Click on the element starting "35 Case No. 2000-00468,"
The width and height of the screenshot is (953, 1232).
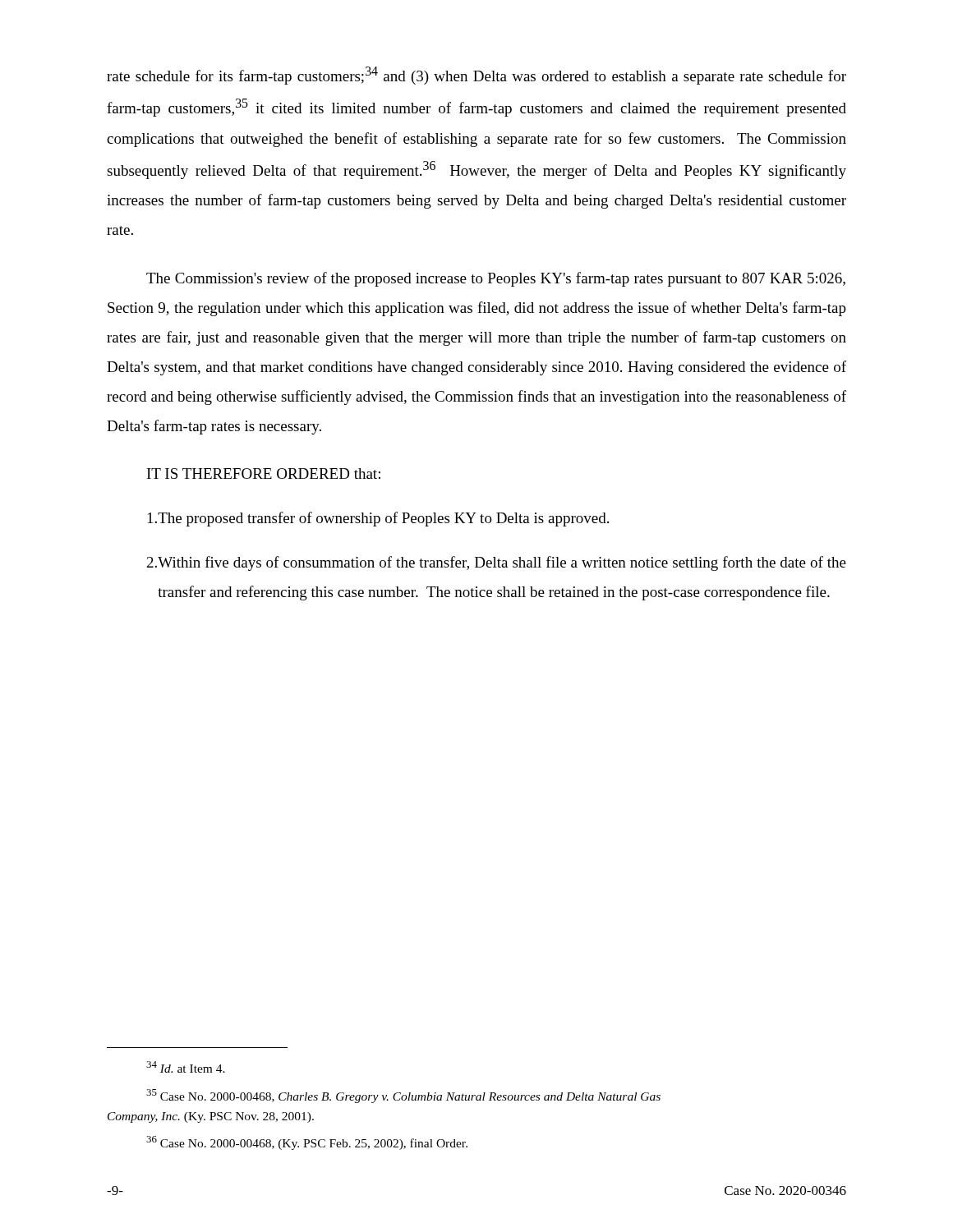384,1104
